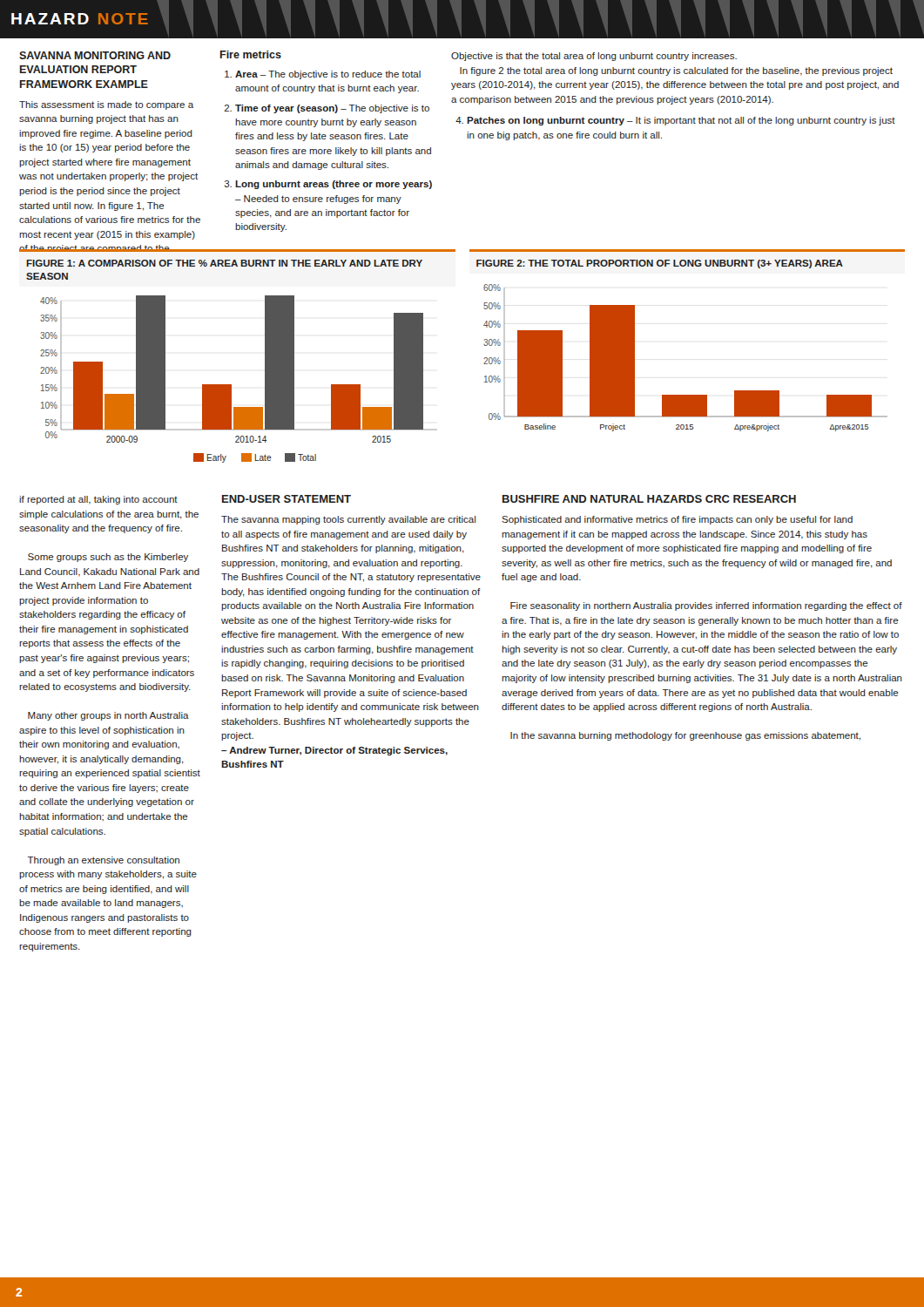Image resolution: width=924 pixels, height=1307 pixels.
Task: Find the block starting "Patches on long unburnt"
Action: click(681, 127)
